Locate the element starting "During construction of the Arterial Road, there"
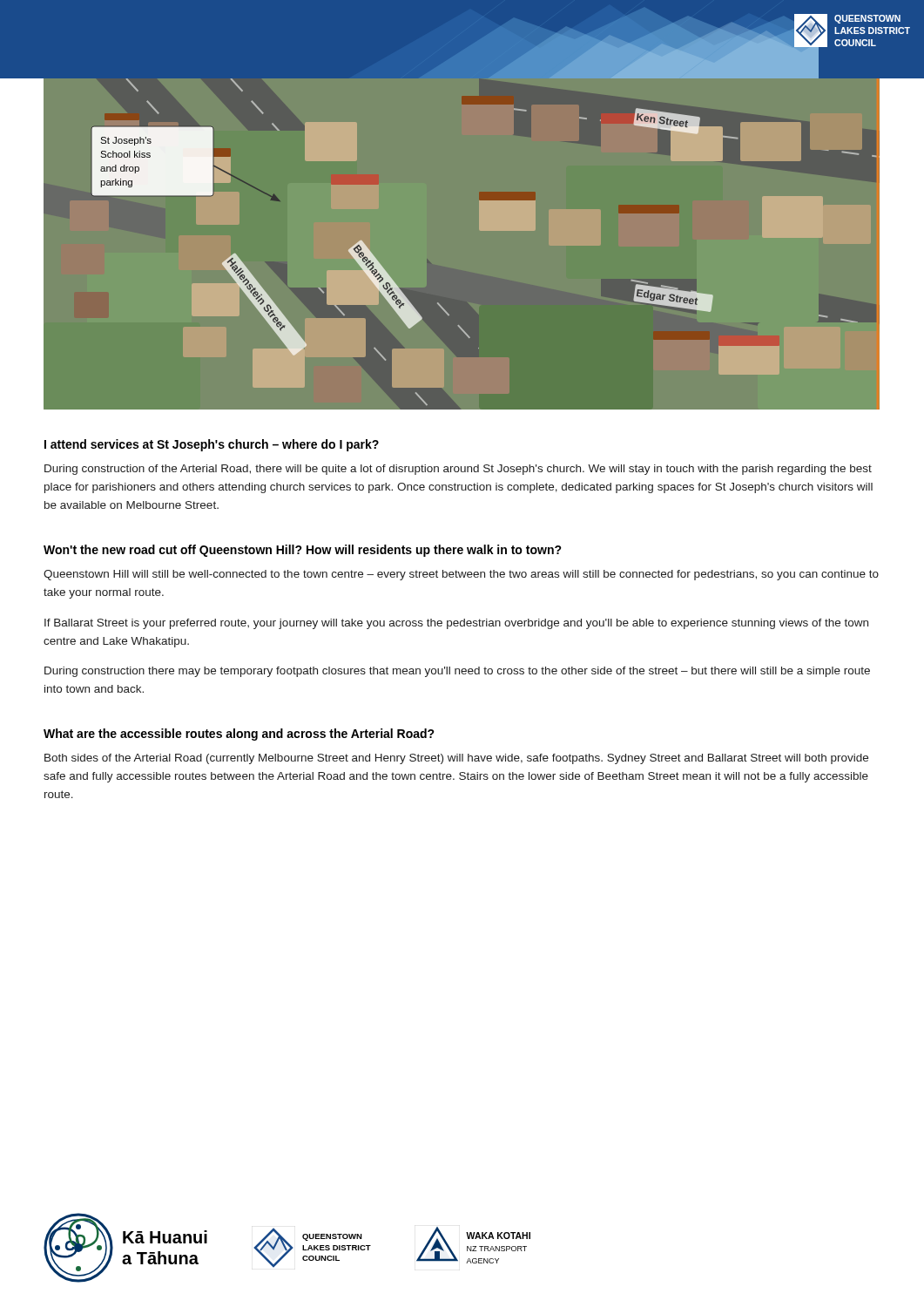Screen dimensions: 1307x924 [x=458, y=487]
